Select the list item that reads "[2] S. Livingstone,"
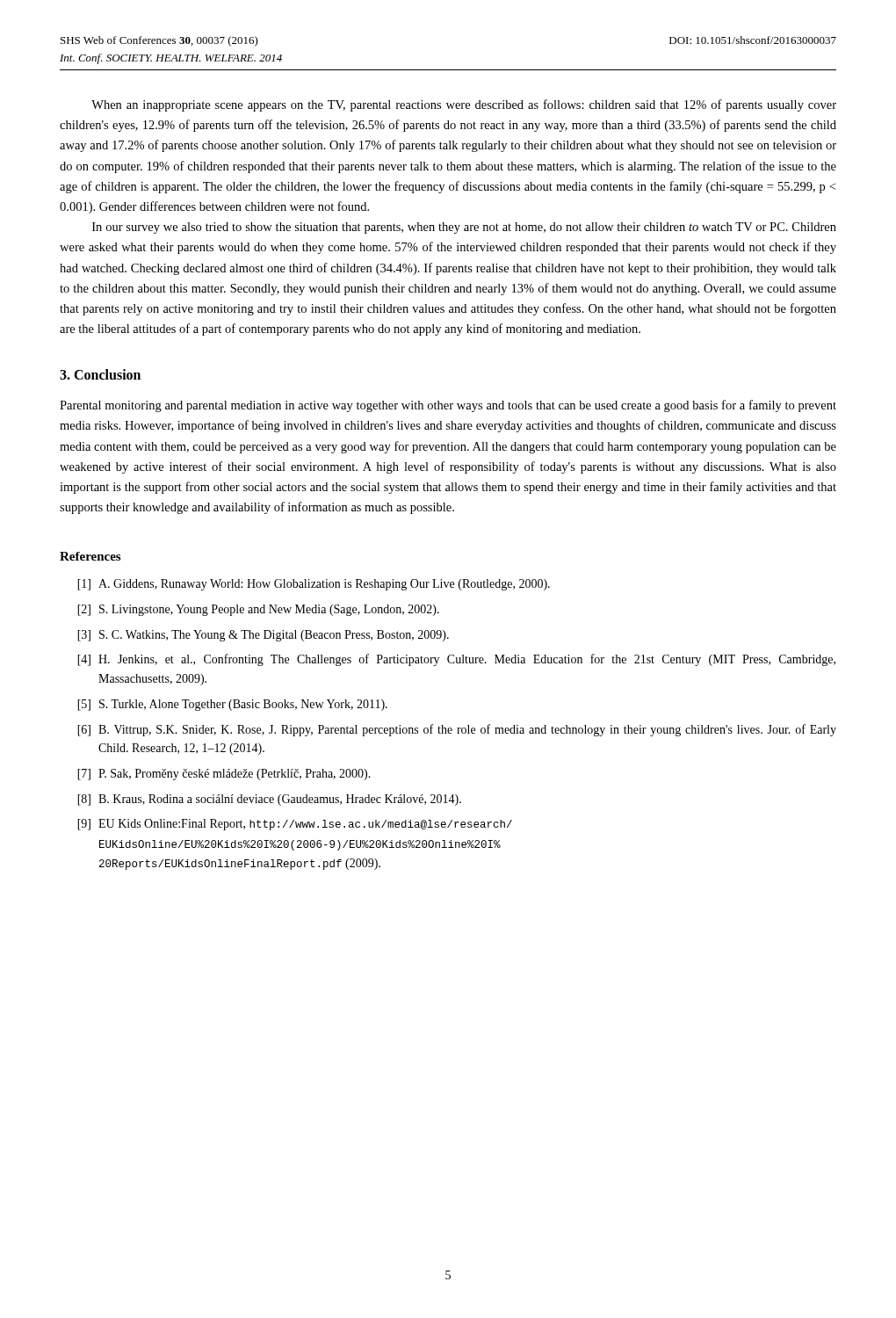Viewport: 896px width, 1318px height. [x=448, y=610]
